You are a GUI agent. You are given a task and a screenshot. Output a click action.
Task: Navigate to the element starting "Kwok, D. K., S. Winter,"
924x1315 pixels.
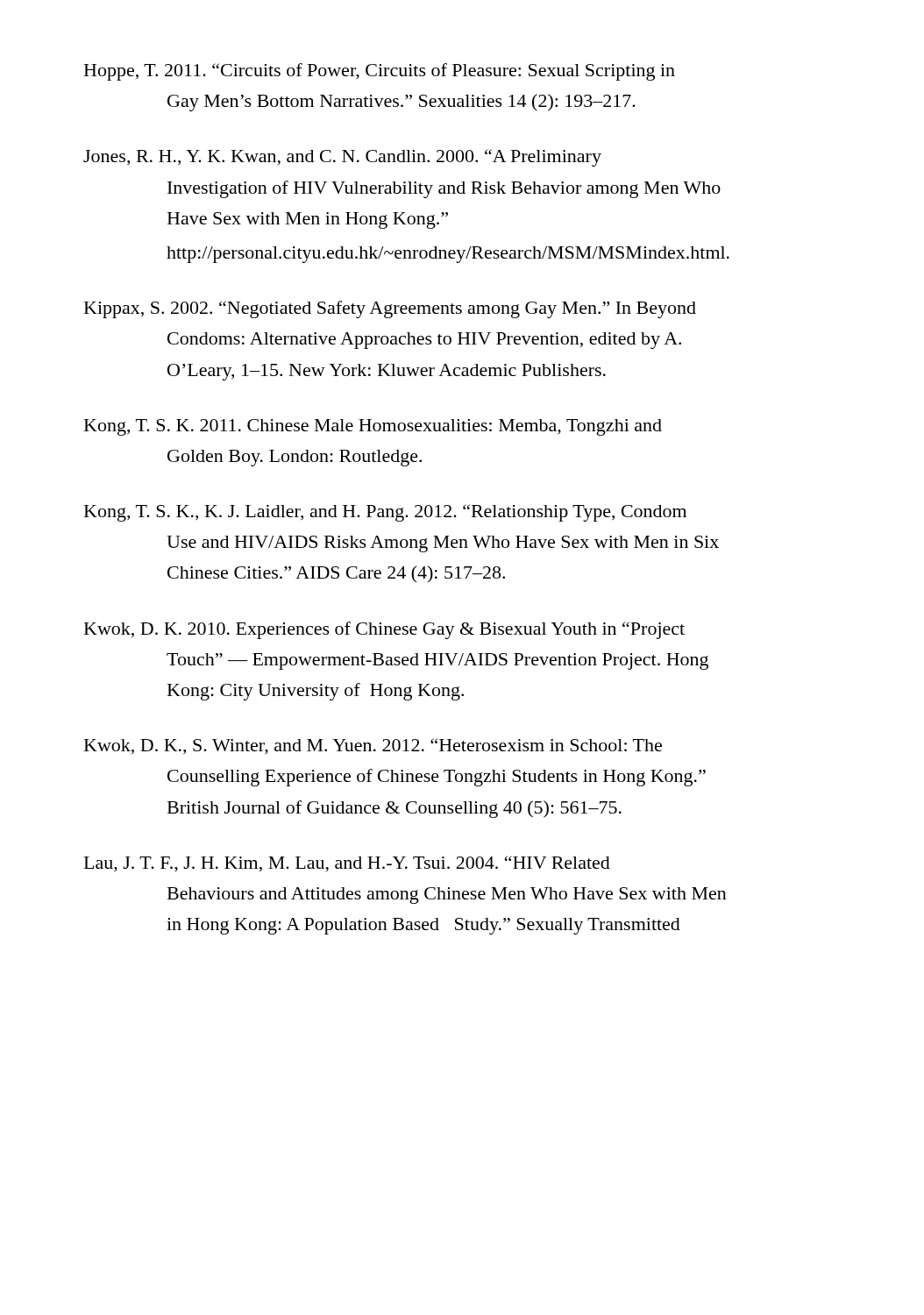[462, 776]
